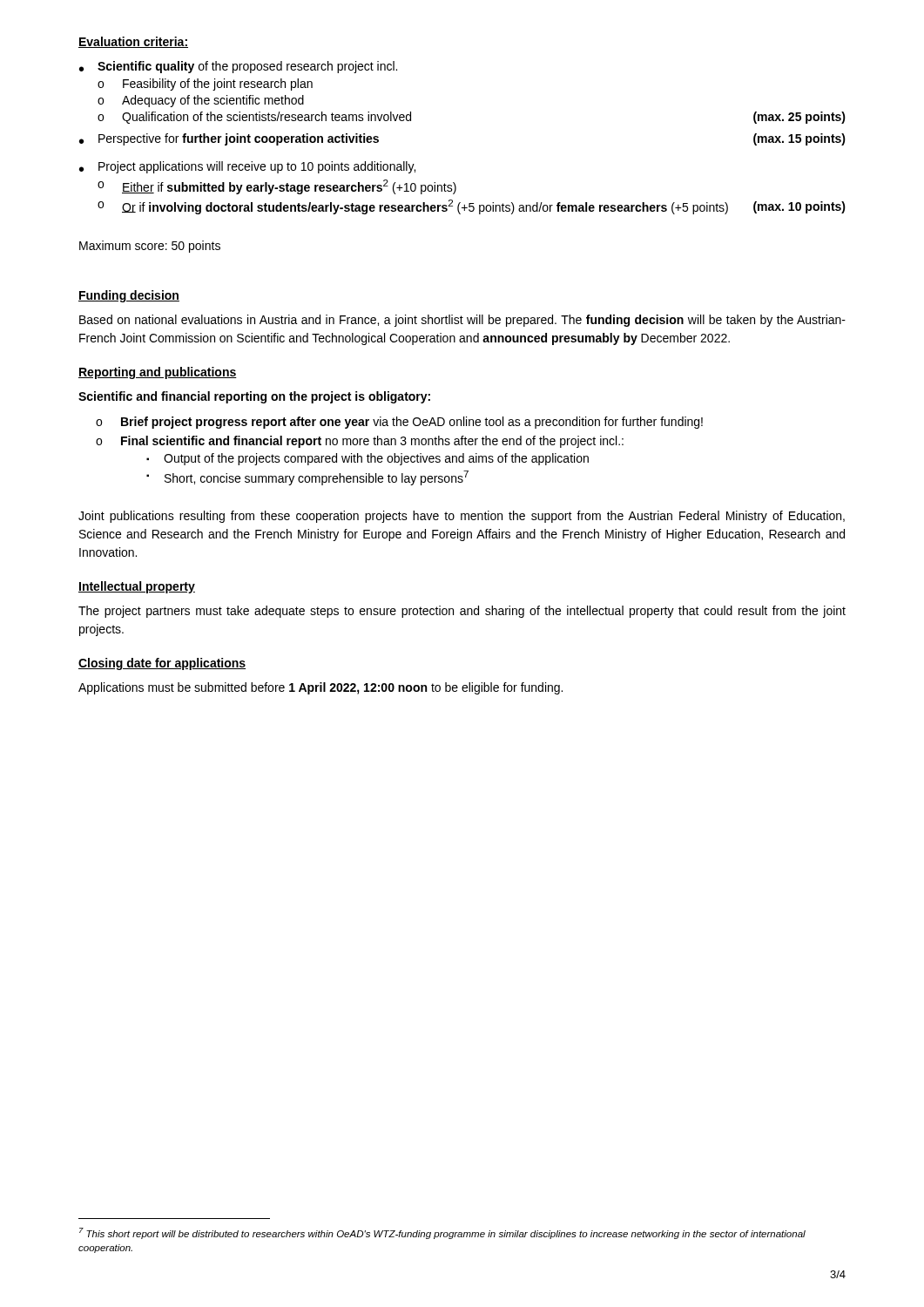Select the section header that says "Closing date for"
This screenshot has height=1307, width=924.
[x=162, y=663]
